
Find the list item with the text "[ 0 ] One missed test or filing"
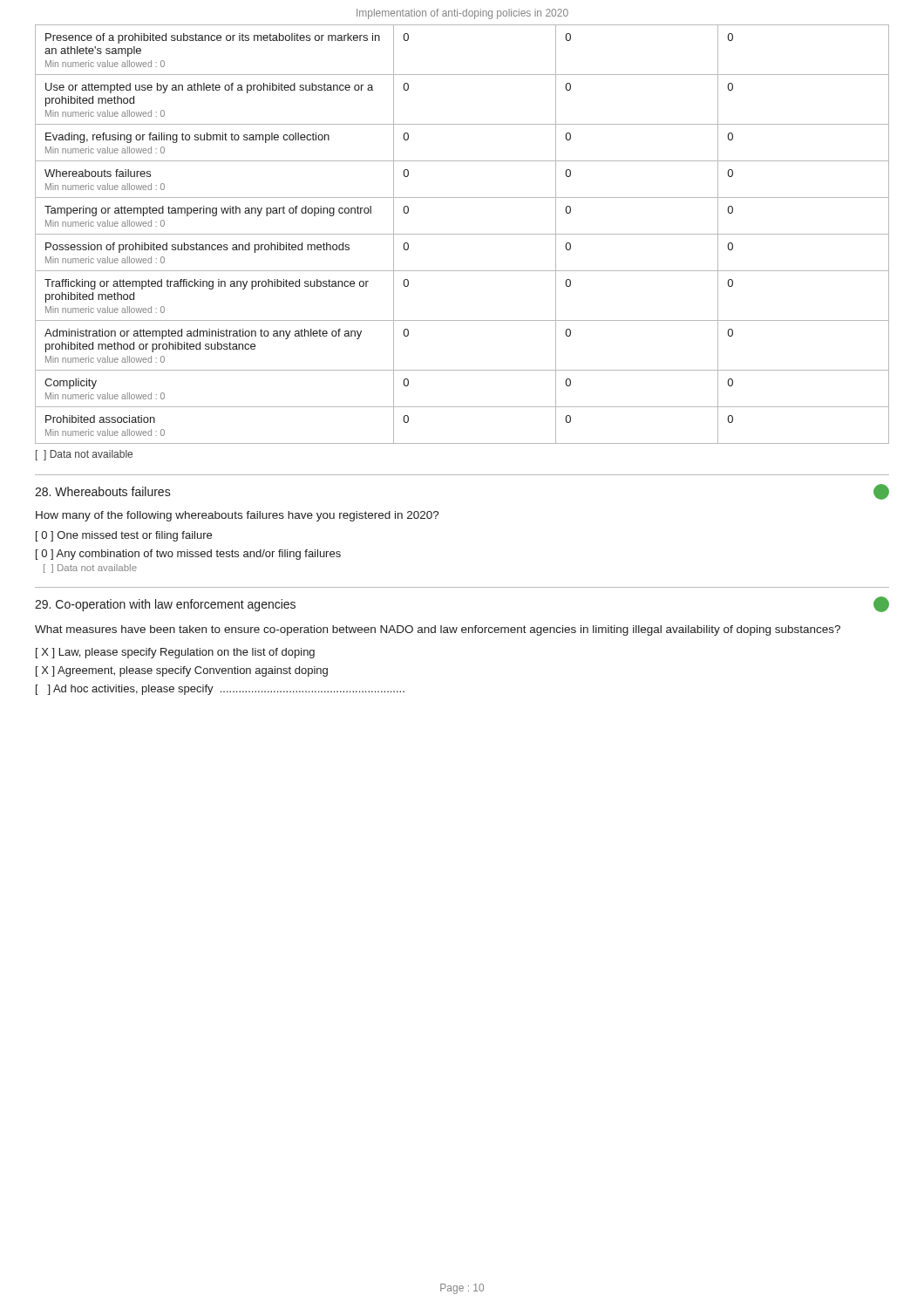coord(124,535)
